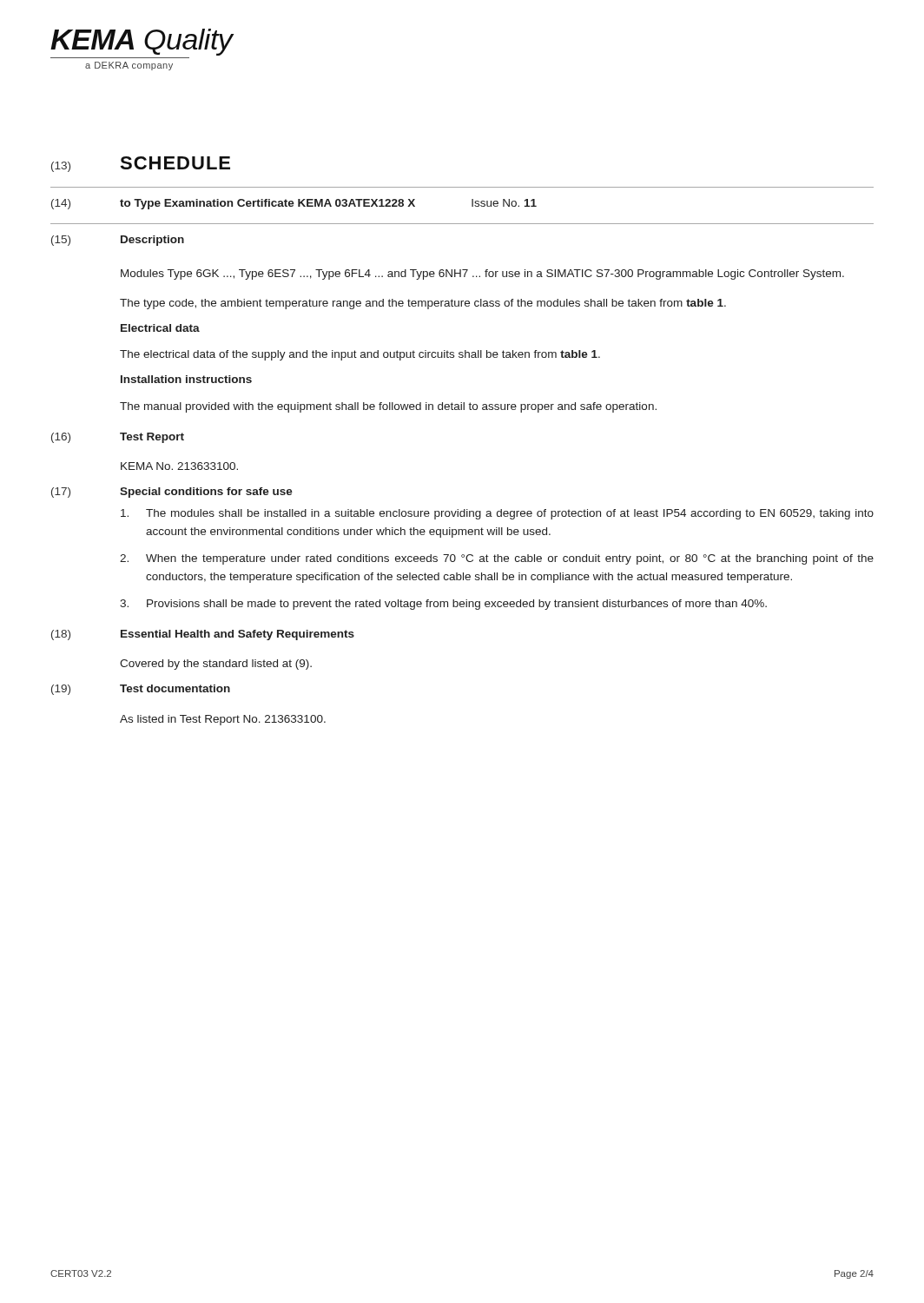Click on the block starting "Modules Type 6GK ...,"
This screenshot has height=1303, width=924.
pos(482,273)
